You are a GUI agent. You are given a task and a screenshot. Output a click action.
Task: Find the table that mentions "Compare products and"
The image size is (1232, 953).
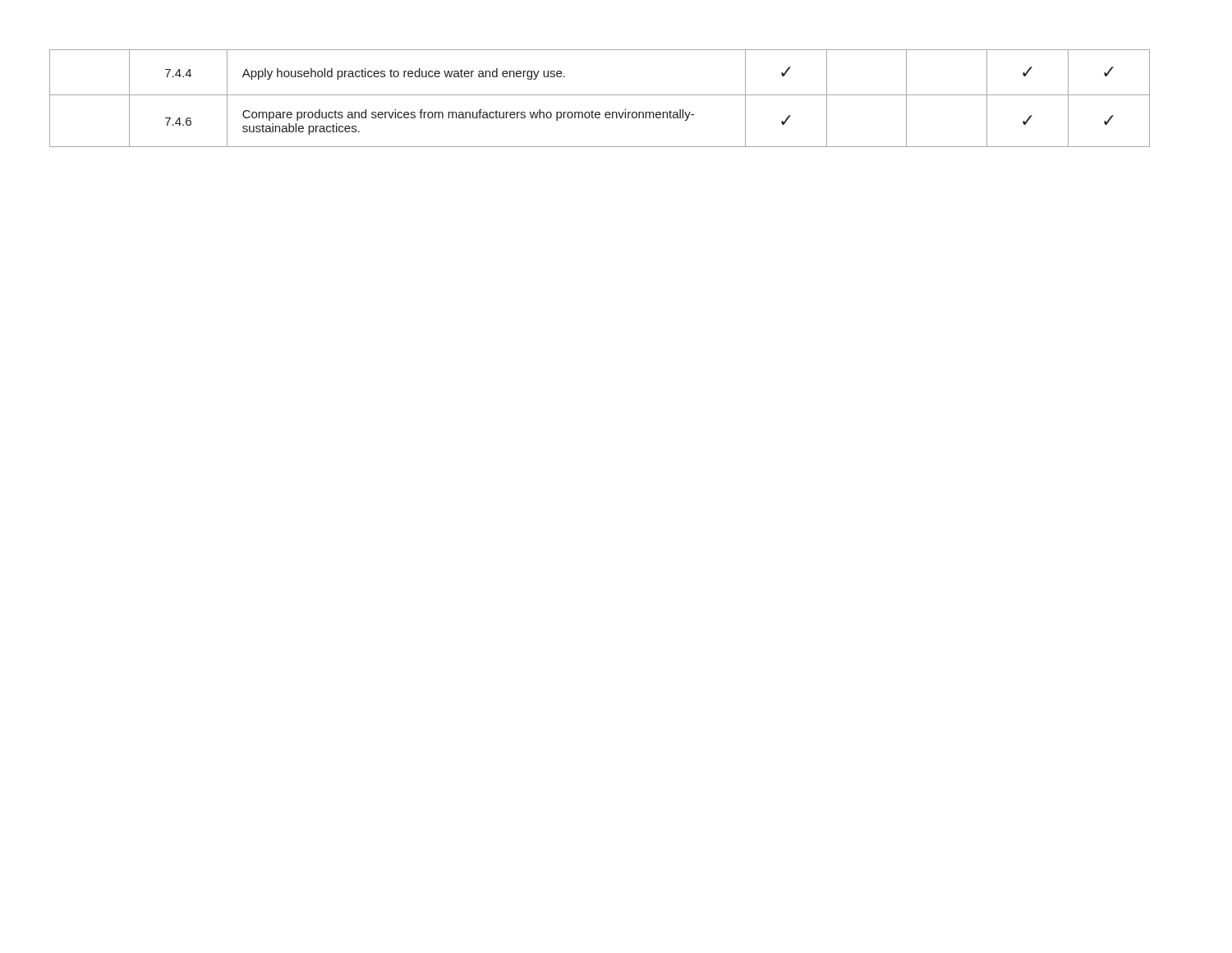coord(616,98)
